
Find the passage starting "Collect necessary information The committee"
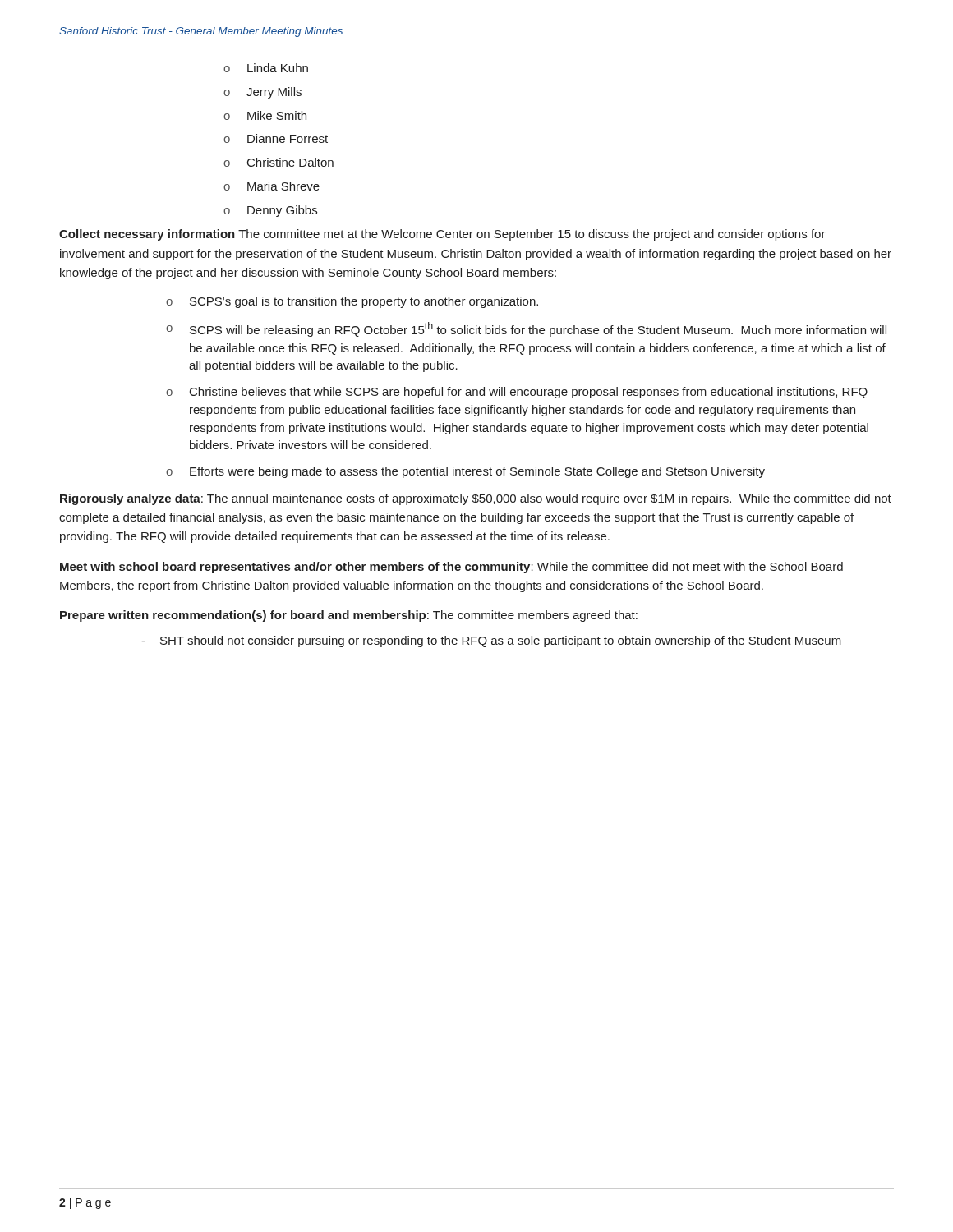(x=475, y=253)
